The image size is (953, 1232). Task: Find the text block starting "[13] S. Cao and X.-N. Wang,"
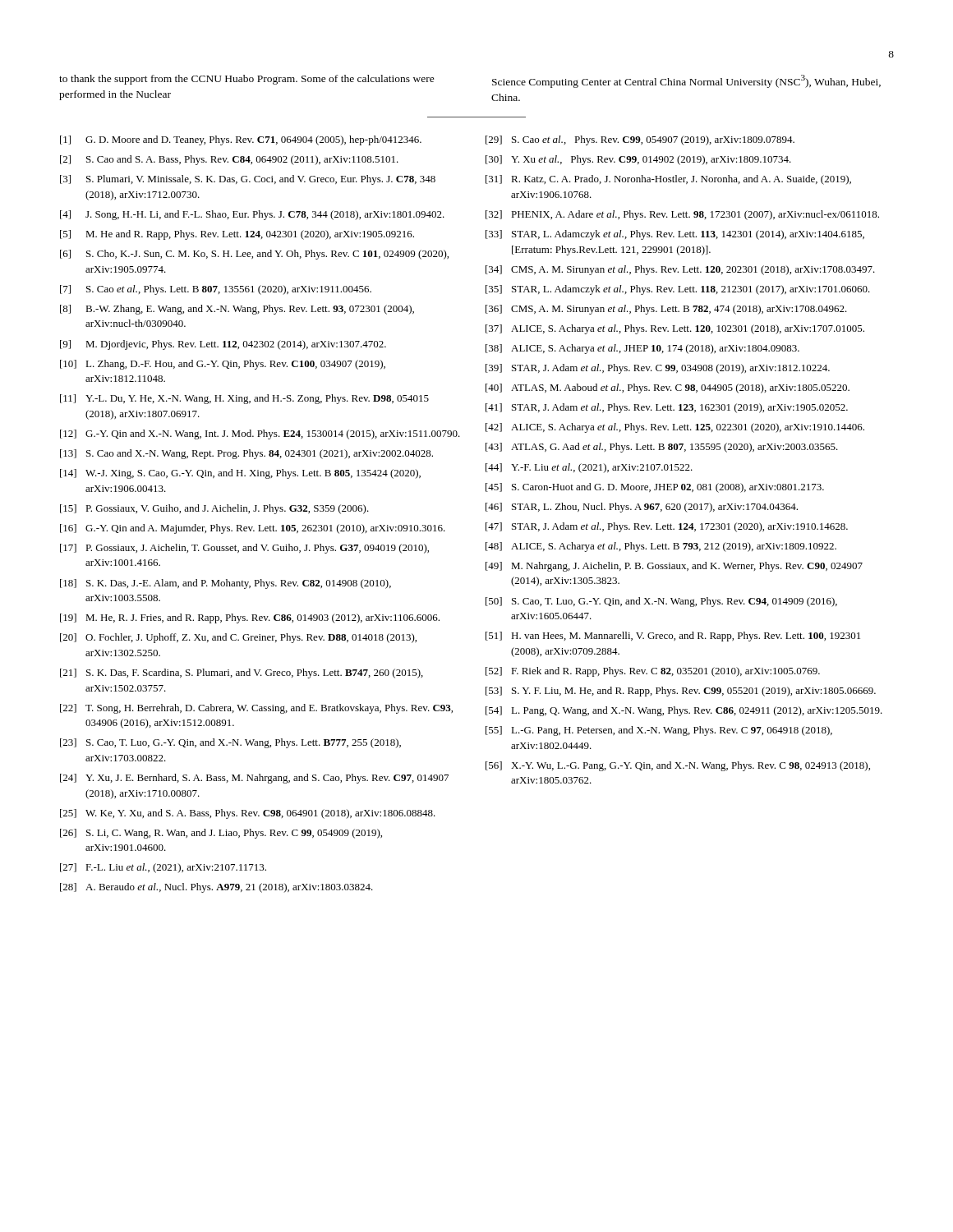coord(260,454)
